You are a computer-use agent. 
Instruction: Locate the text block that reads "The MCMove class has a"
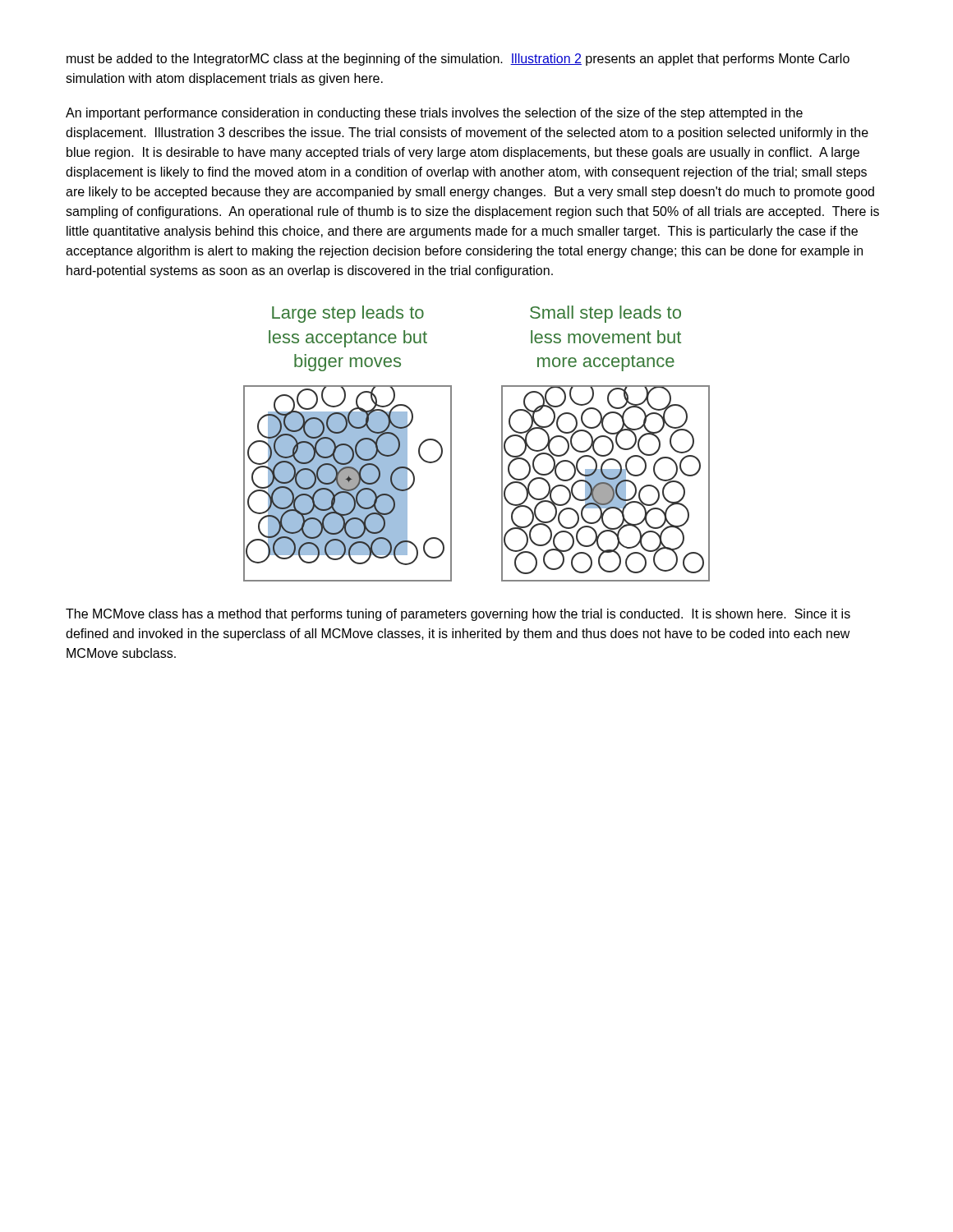[458, 634]
